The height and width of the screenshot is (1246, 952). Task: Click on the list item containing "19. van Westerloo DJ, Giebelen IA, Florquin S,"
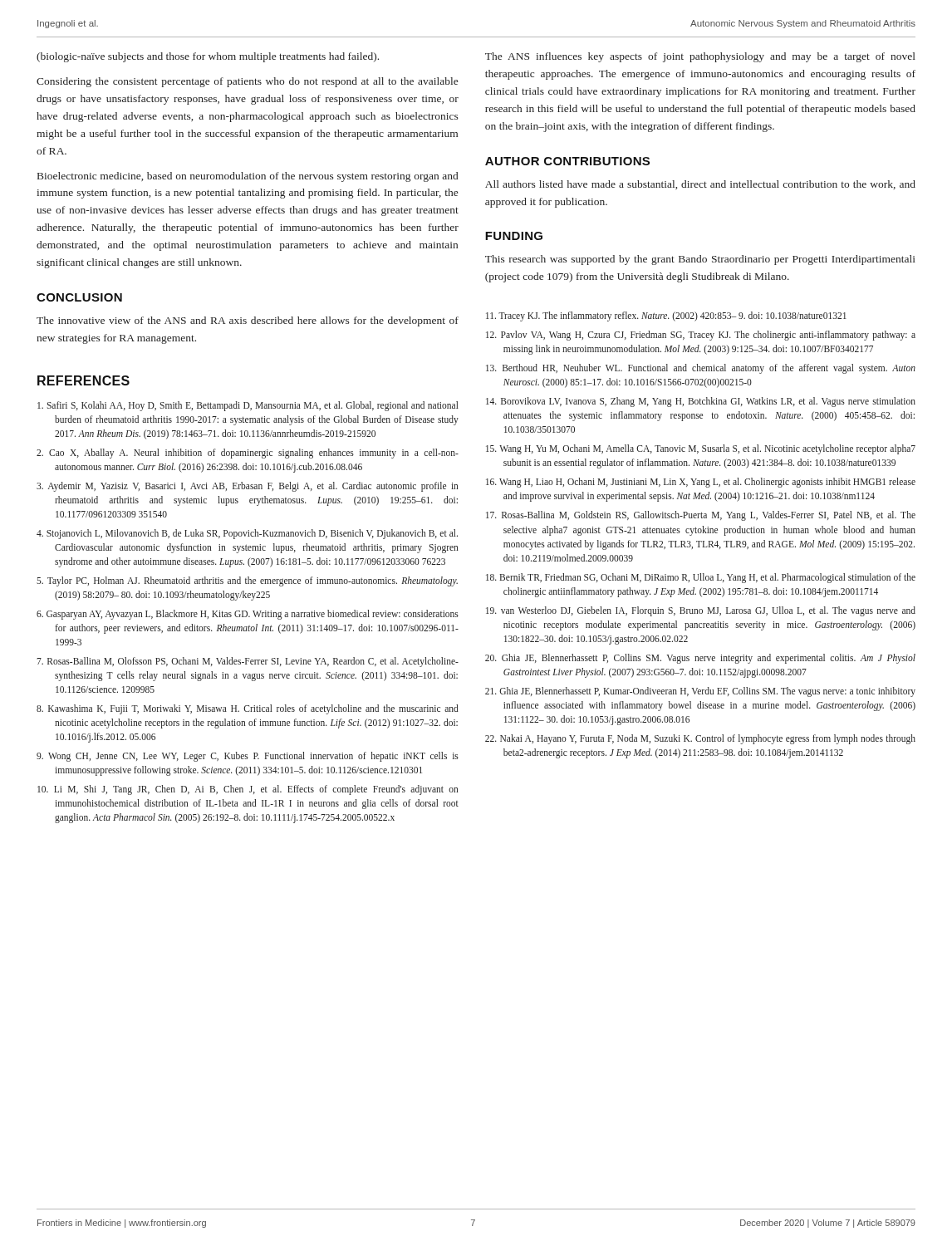[700, 624]
